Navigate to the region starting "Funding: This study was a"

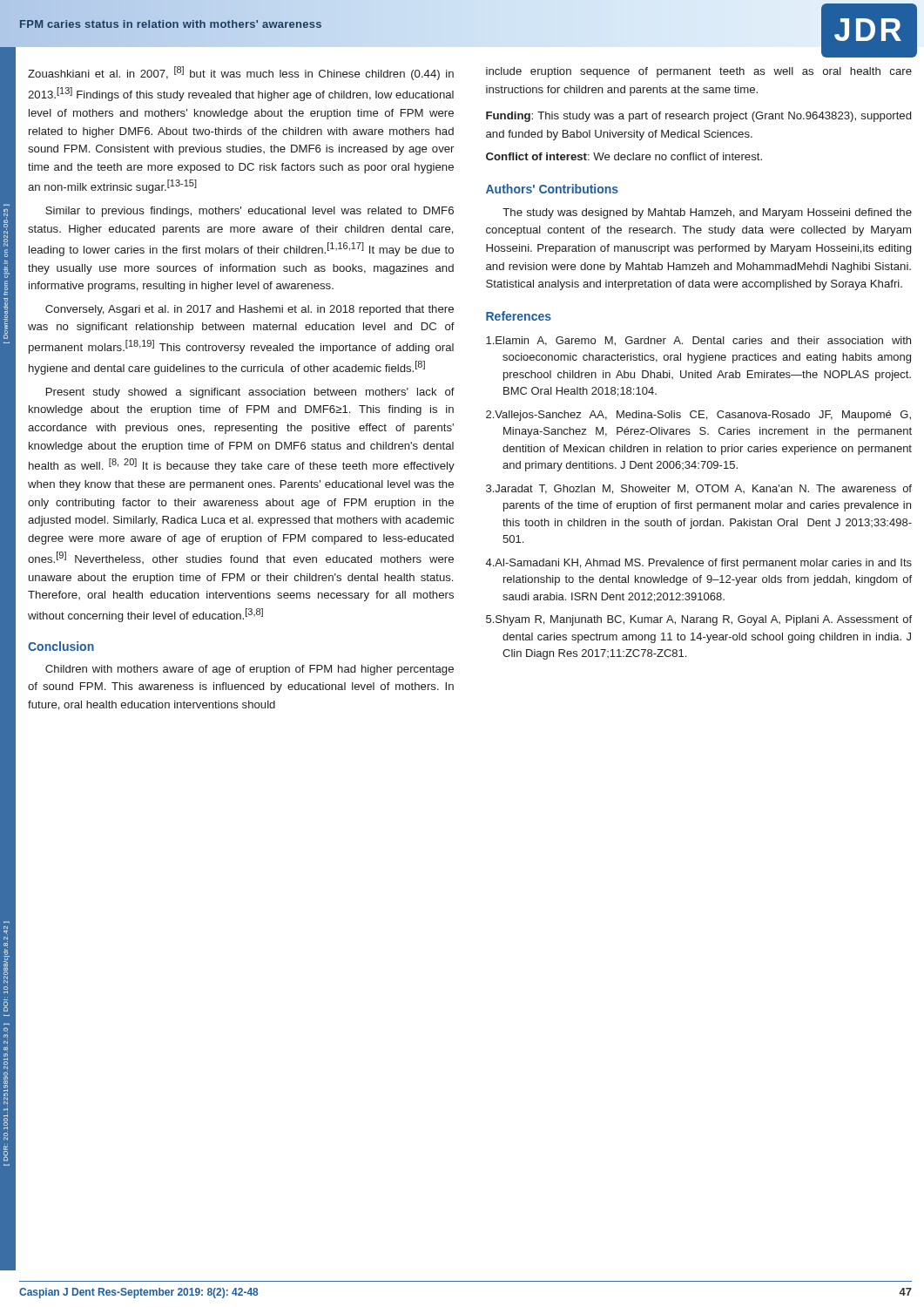(699, 137)
